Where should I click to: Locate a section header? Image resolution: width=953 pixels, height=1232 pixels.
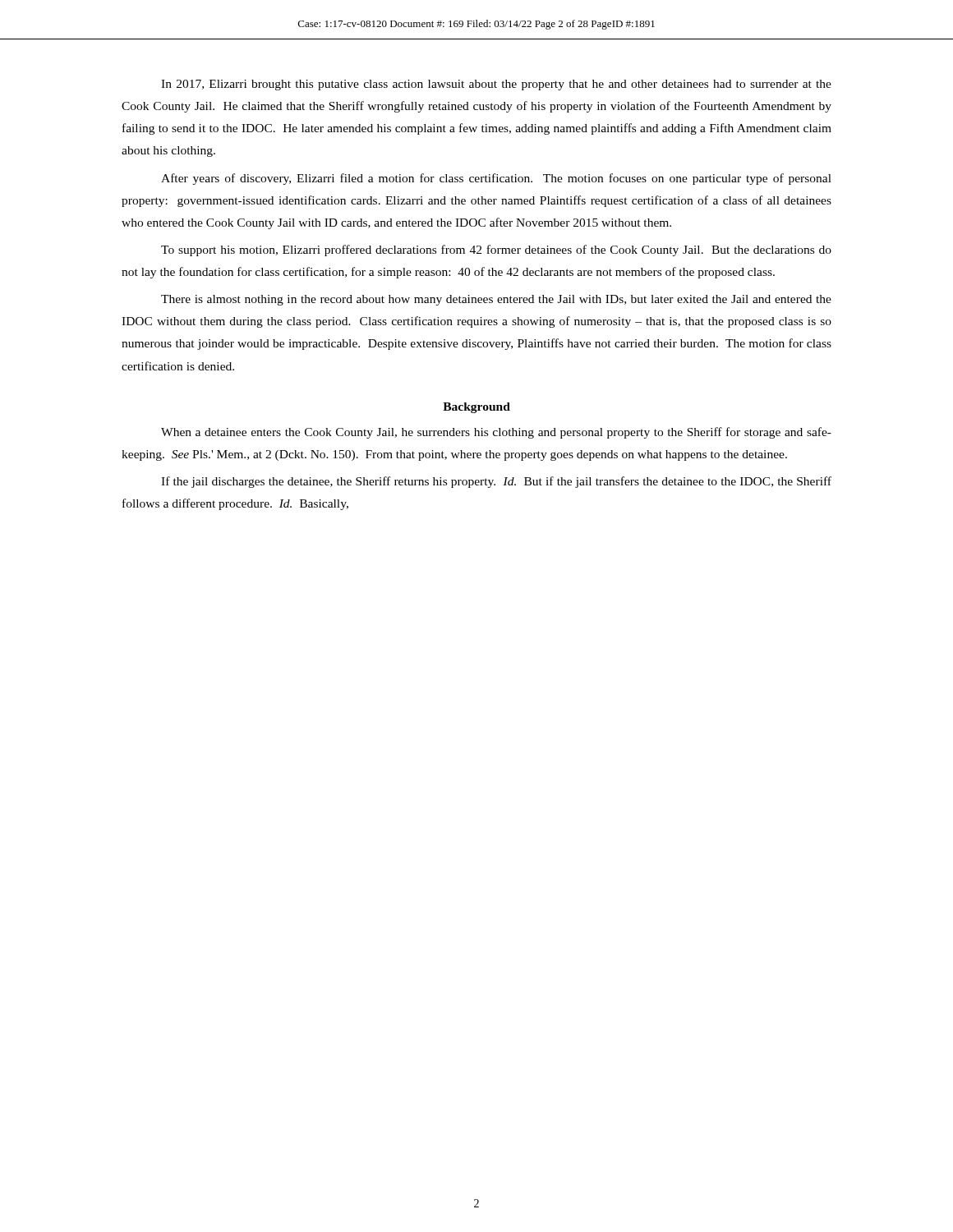tap(476, 406)
